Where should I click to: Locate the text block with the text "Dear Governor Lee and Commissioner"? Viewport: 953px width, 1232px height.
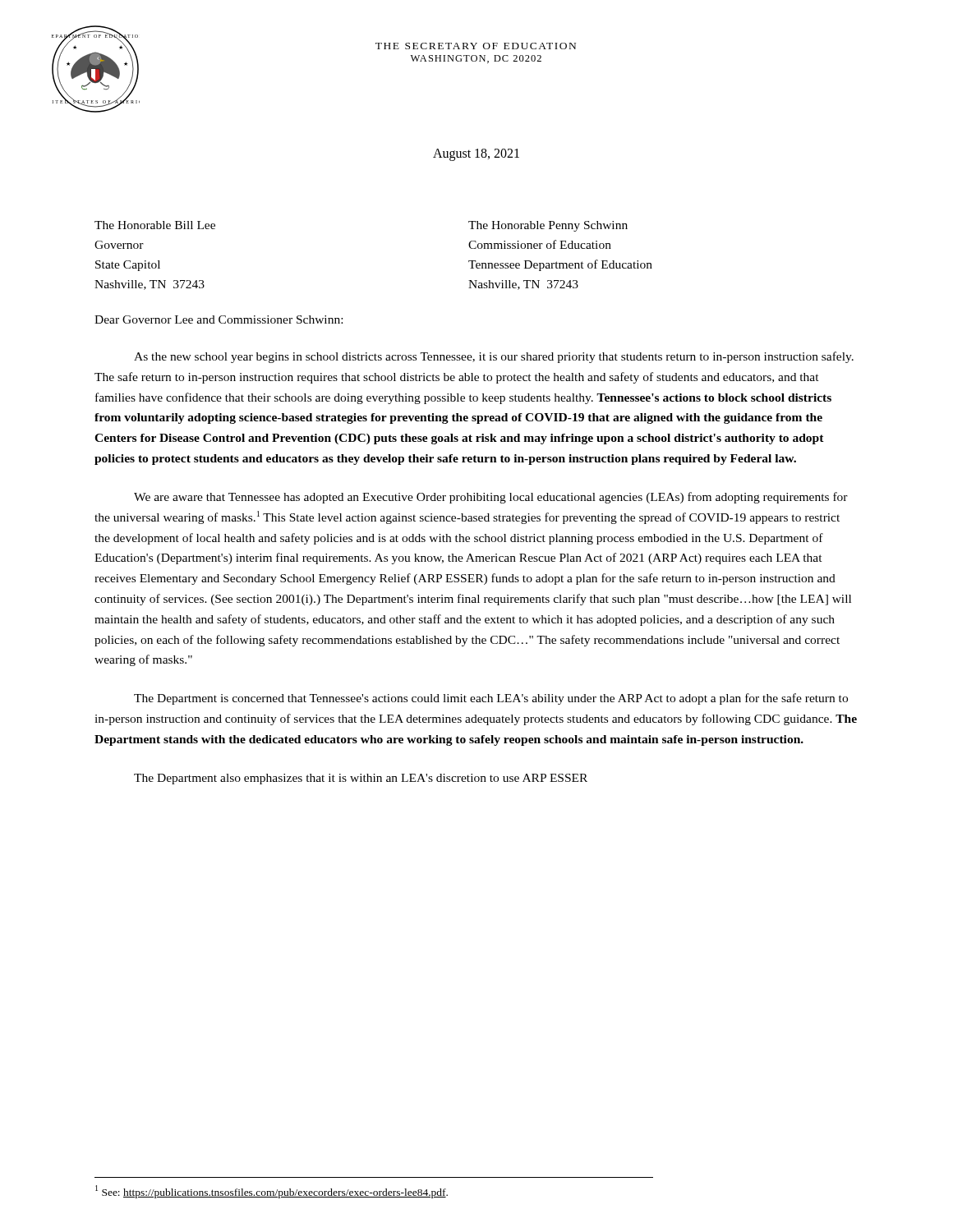(219, 319)
